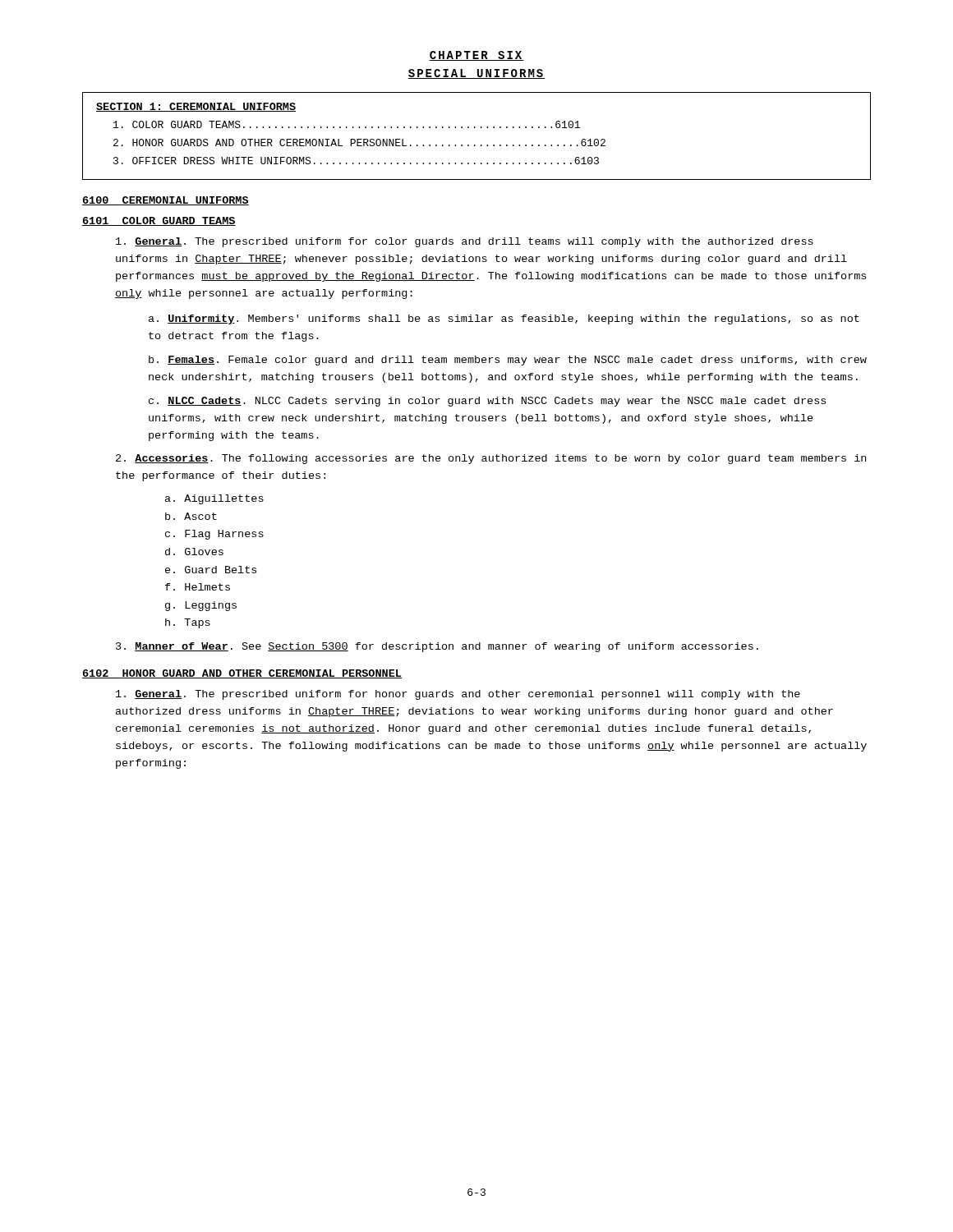Click where it says "f. Helmets"
Screen dimensions: 1232x953
[x=198, y=588]
